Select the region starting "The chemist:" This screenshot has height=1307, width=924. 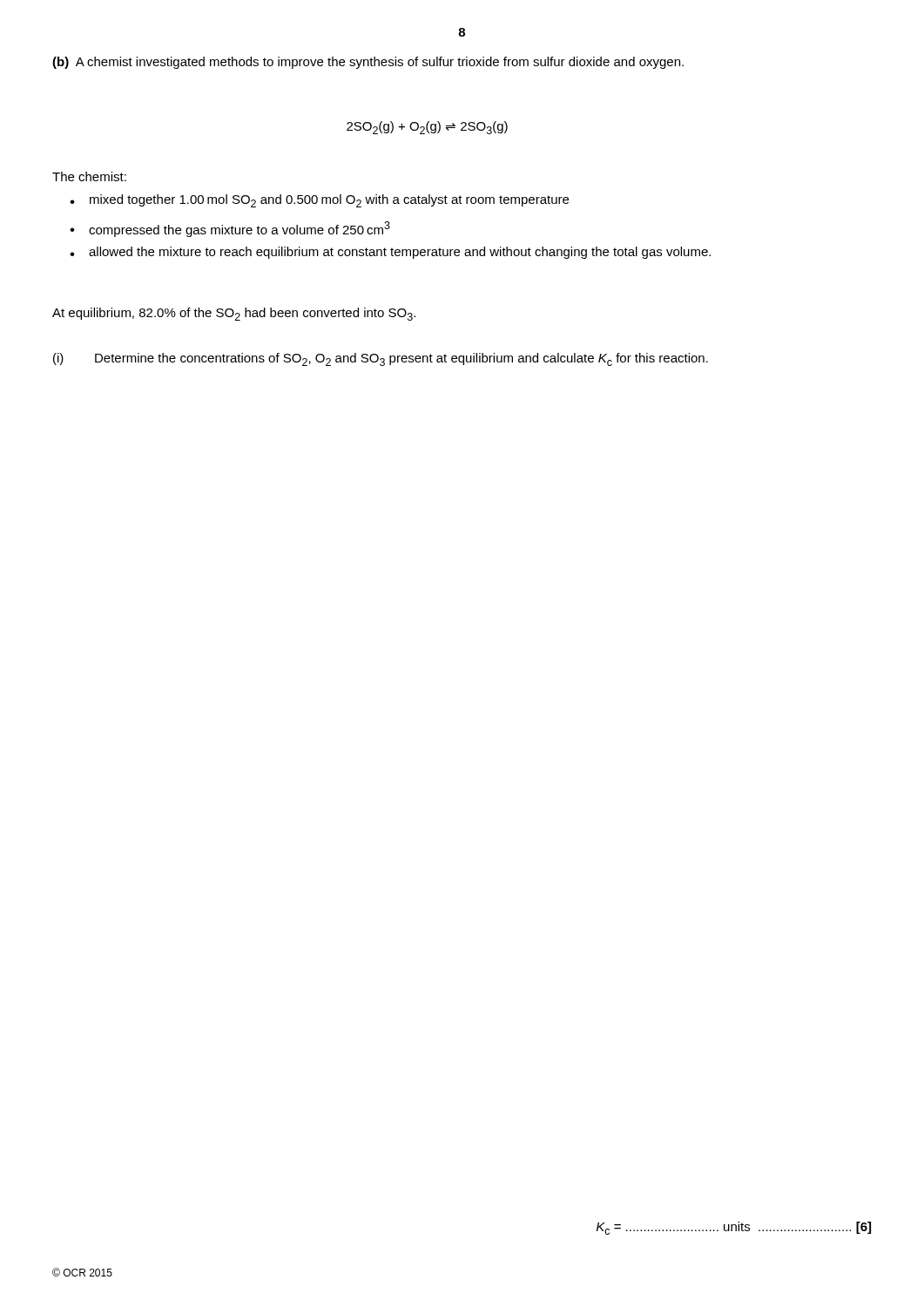[x=90, y=176]
